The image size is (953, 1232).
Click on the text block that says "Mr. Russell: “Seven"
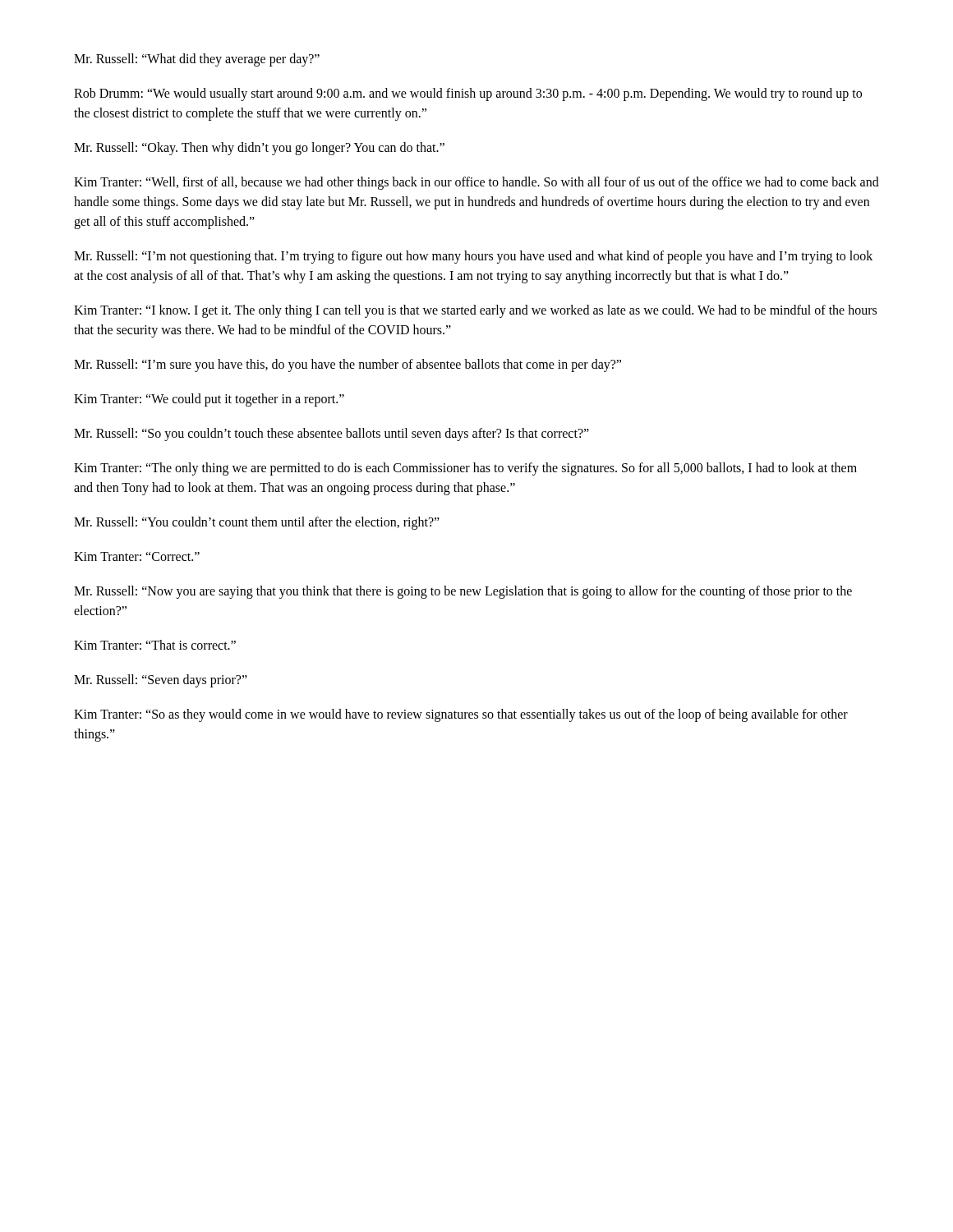[x=161, y=680]
